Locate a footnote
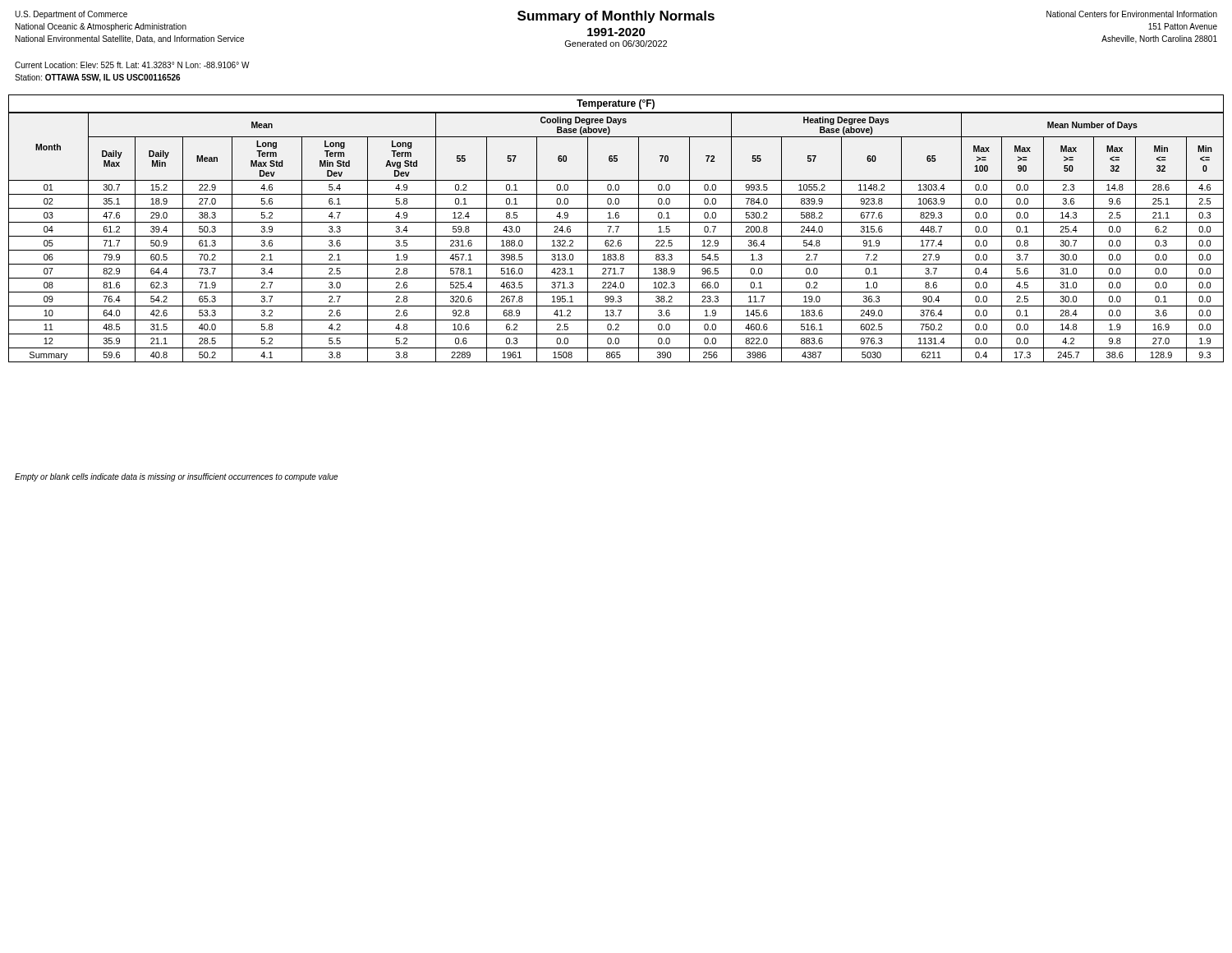 (176, 477)
